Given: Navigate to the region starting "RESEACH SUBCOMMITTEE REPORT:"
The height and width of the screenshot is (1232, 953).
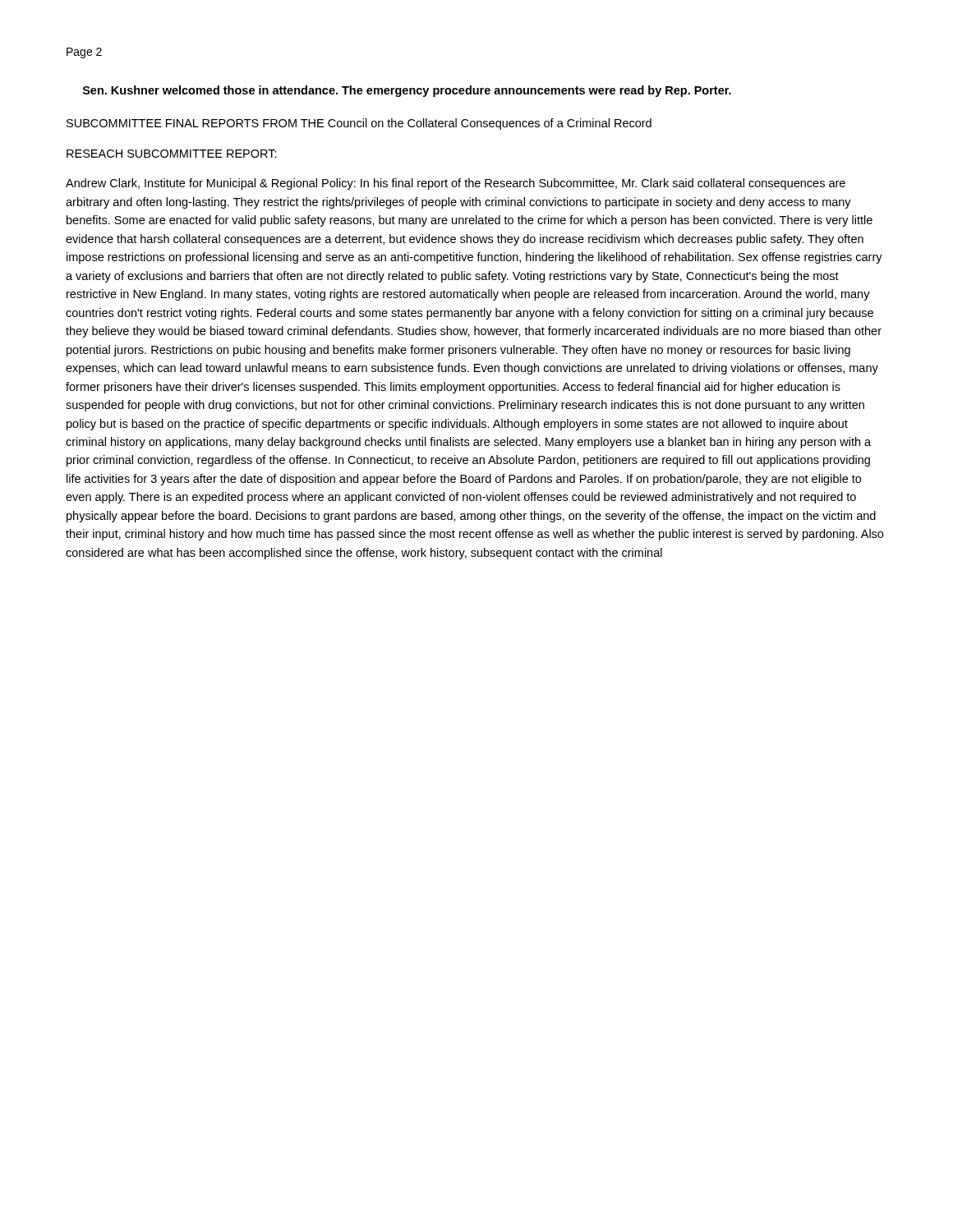Looking at the screenshot, I should pos(172,154).
